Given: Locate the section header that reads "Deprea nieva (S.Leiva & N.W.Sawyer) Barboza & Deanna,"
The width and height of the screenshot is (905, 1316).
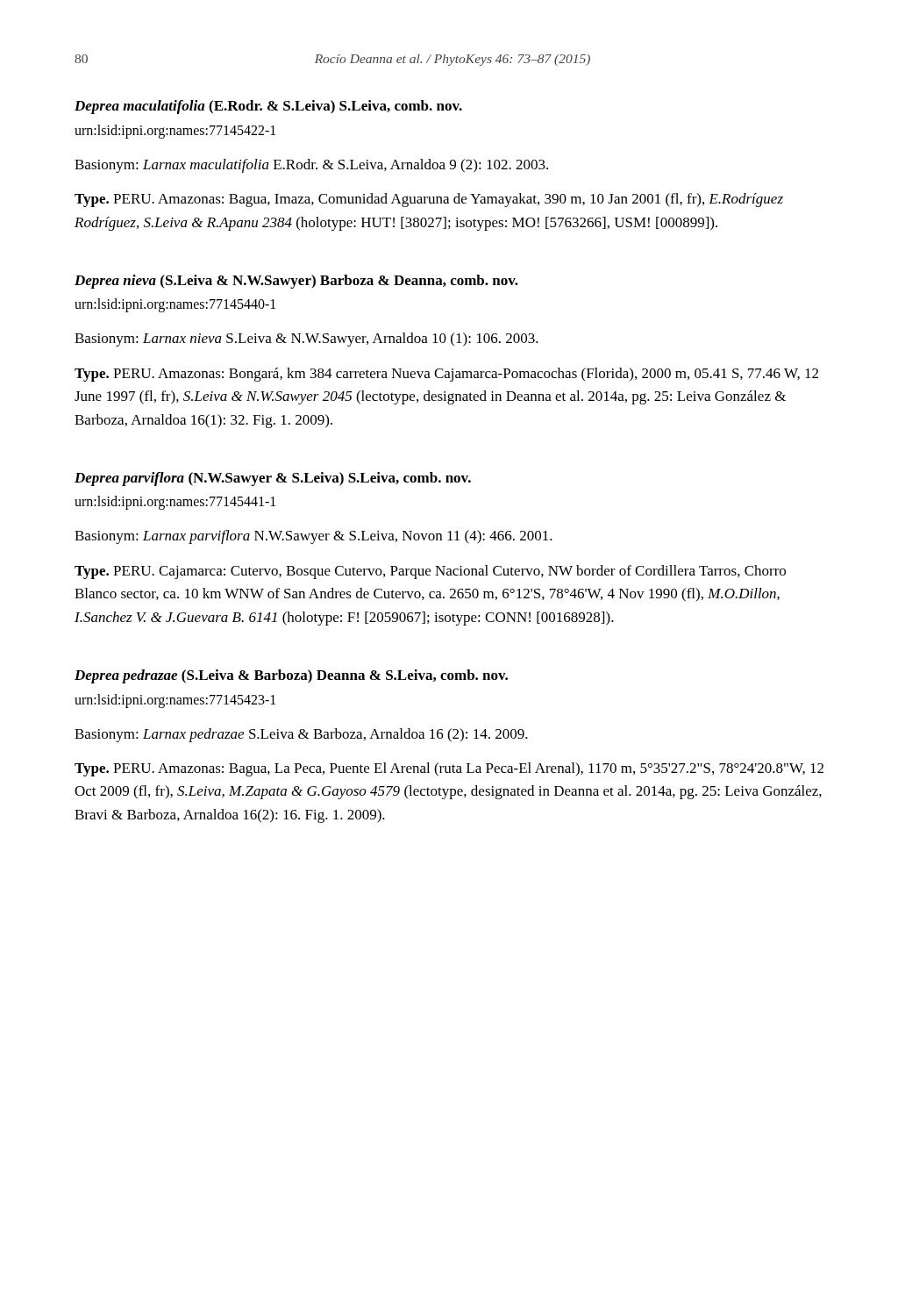Looking at the screenshot, I should pos(296,280).
